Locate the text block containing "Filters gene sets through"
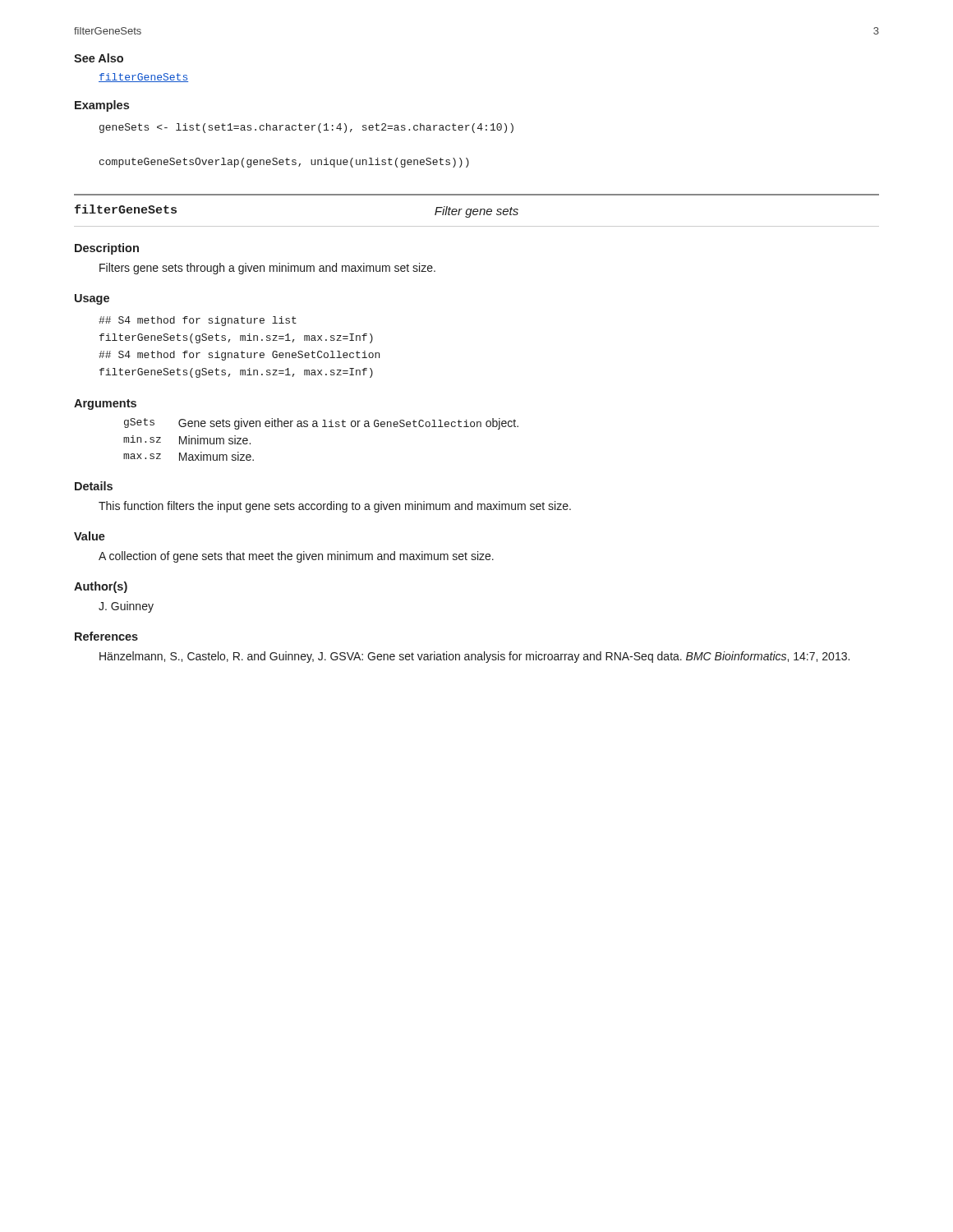953x1232 pixels. click(267, 268)
